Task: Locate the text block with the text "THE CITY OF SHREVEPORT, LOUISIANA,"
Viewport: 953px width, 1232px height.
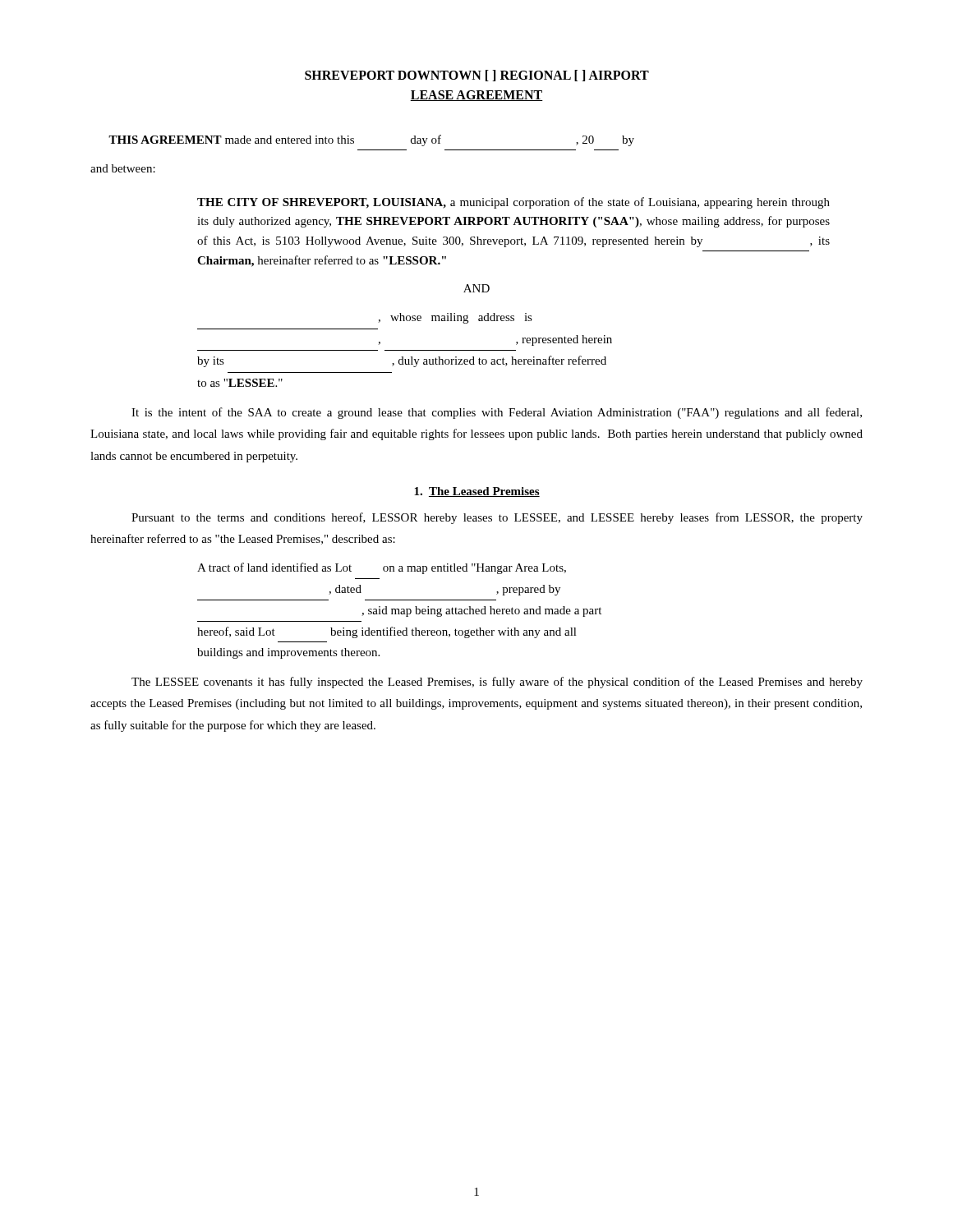Action: pyautogui.click(x=513, y=231)
